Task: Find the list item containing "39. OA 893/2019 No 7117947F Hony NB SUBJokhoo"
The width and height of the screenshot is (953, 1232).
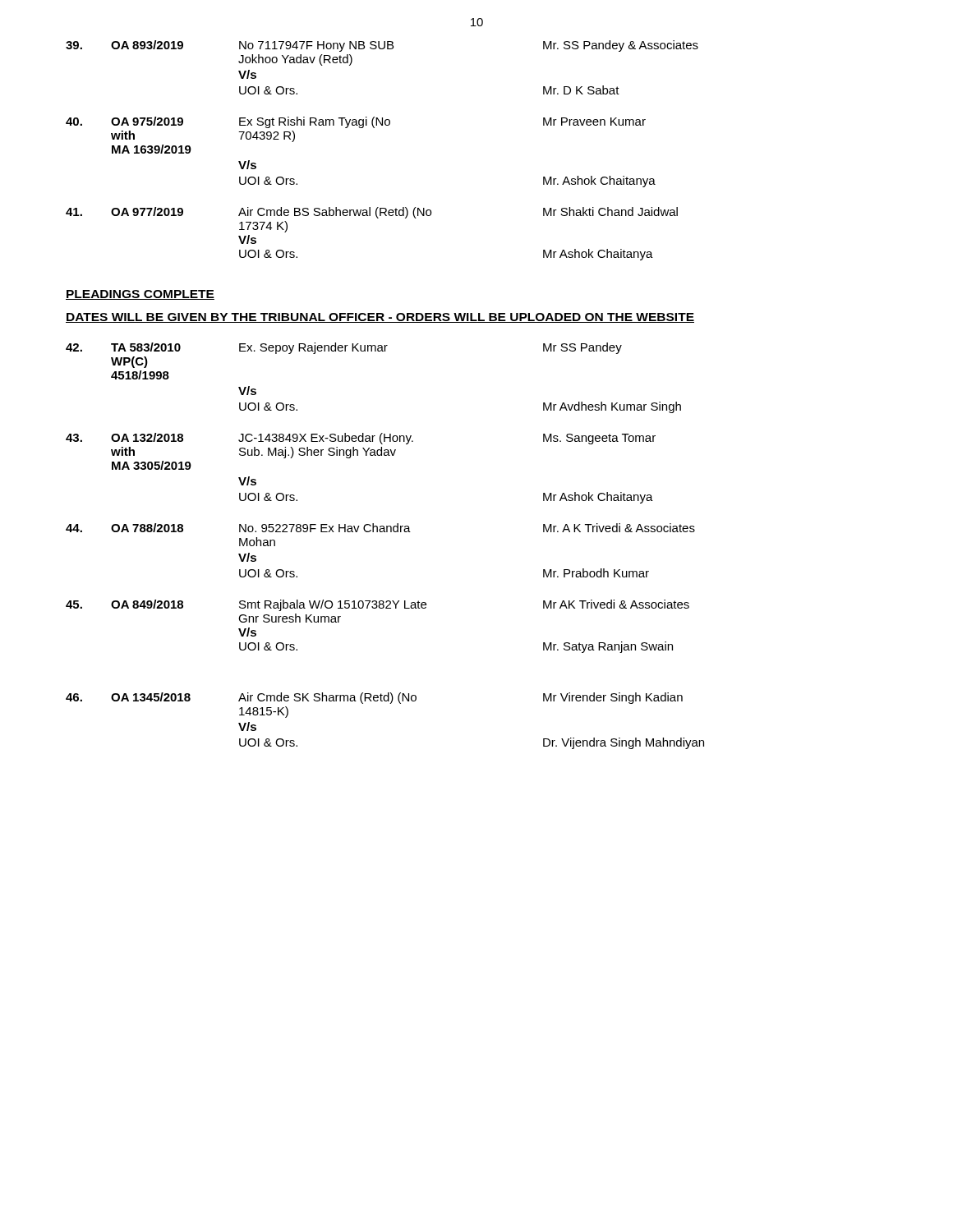Action: [x=382, y=46]
